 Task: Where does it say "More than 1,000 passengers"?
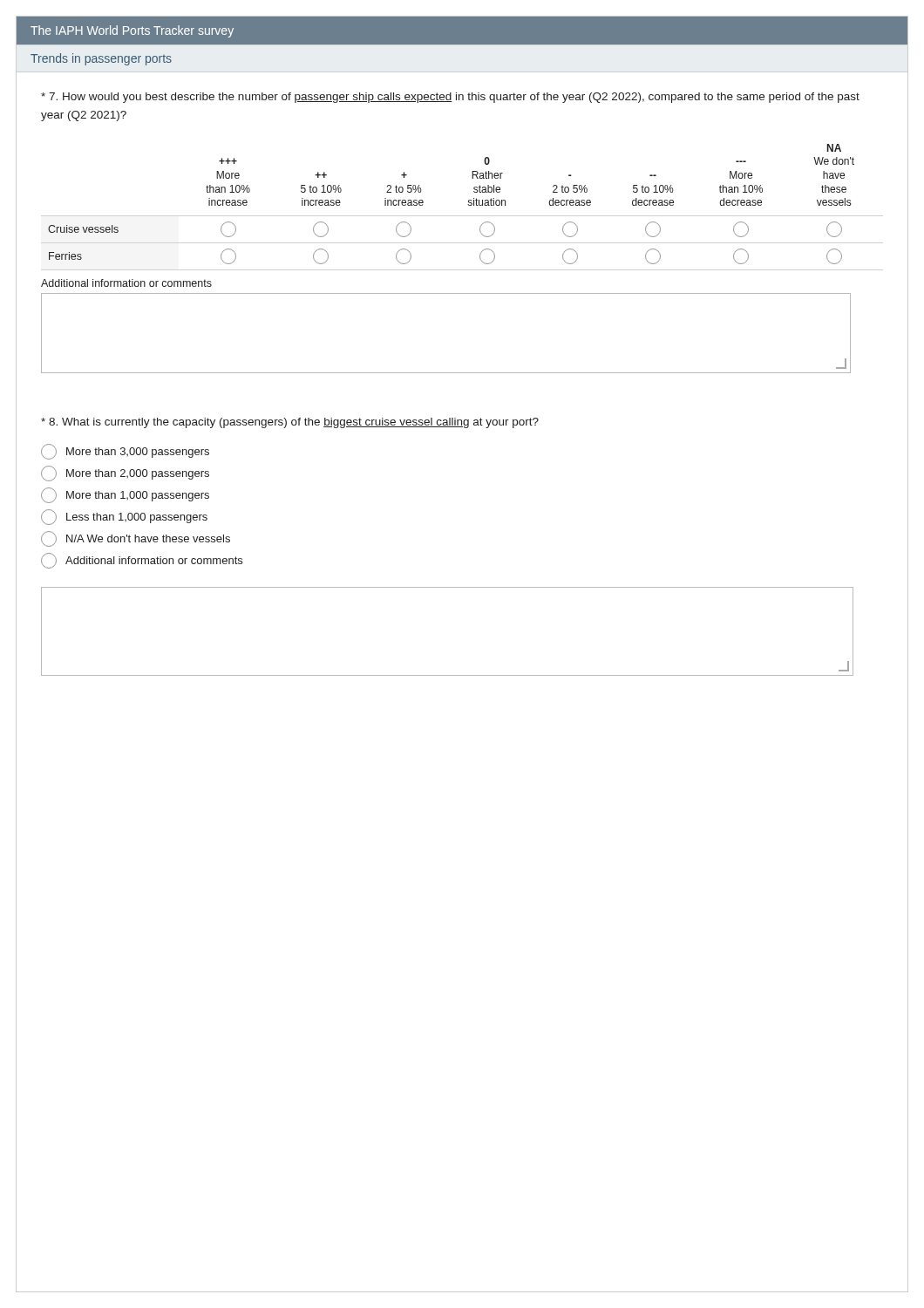[125, 495]
